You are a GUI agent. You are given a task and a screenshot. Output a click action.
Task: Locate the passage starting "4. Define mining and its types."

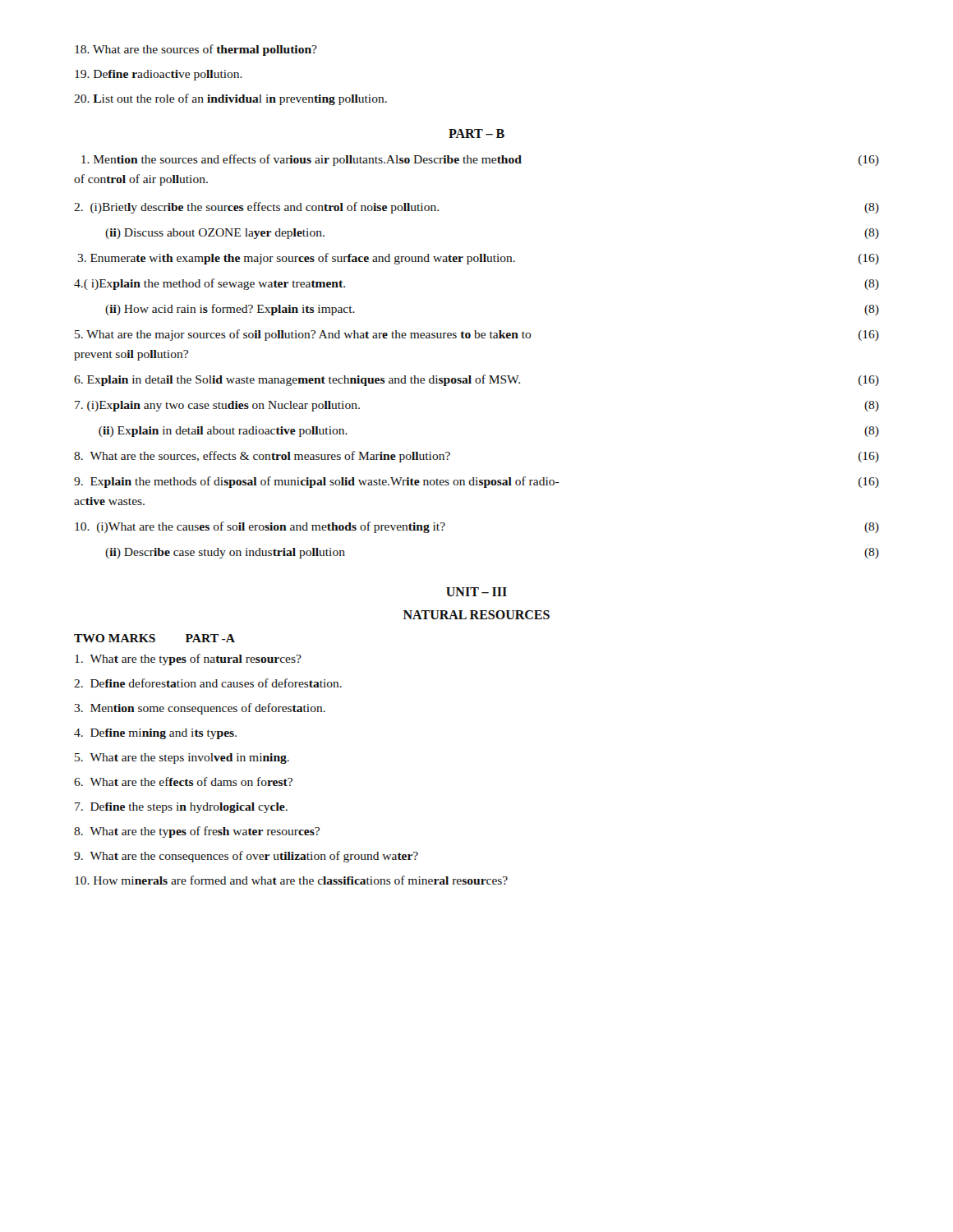point(156,732)
